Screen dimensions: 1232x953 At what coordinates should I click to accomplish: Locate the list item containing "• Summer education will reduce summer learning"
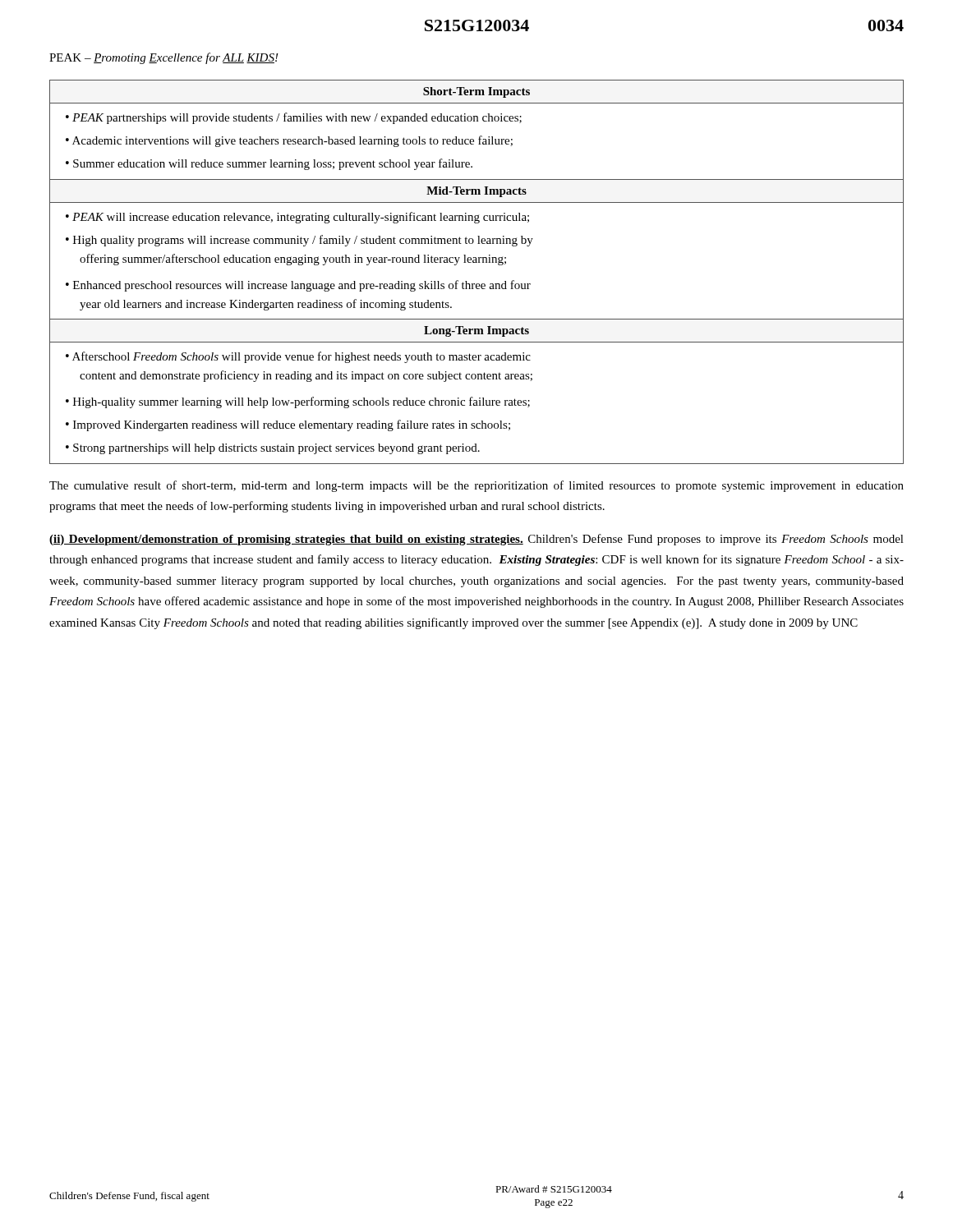coord(269,163)
